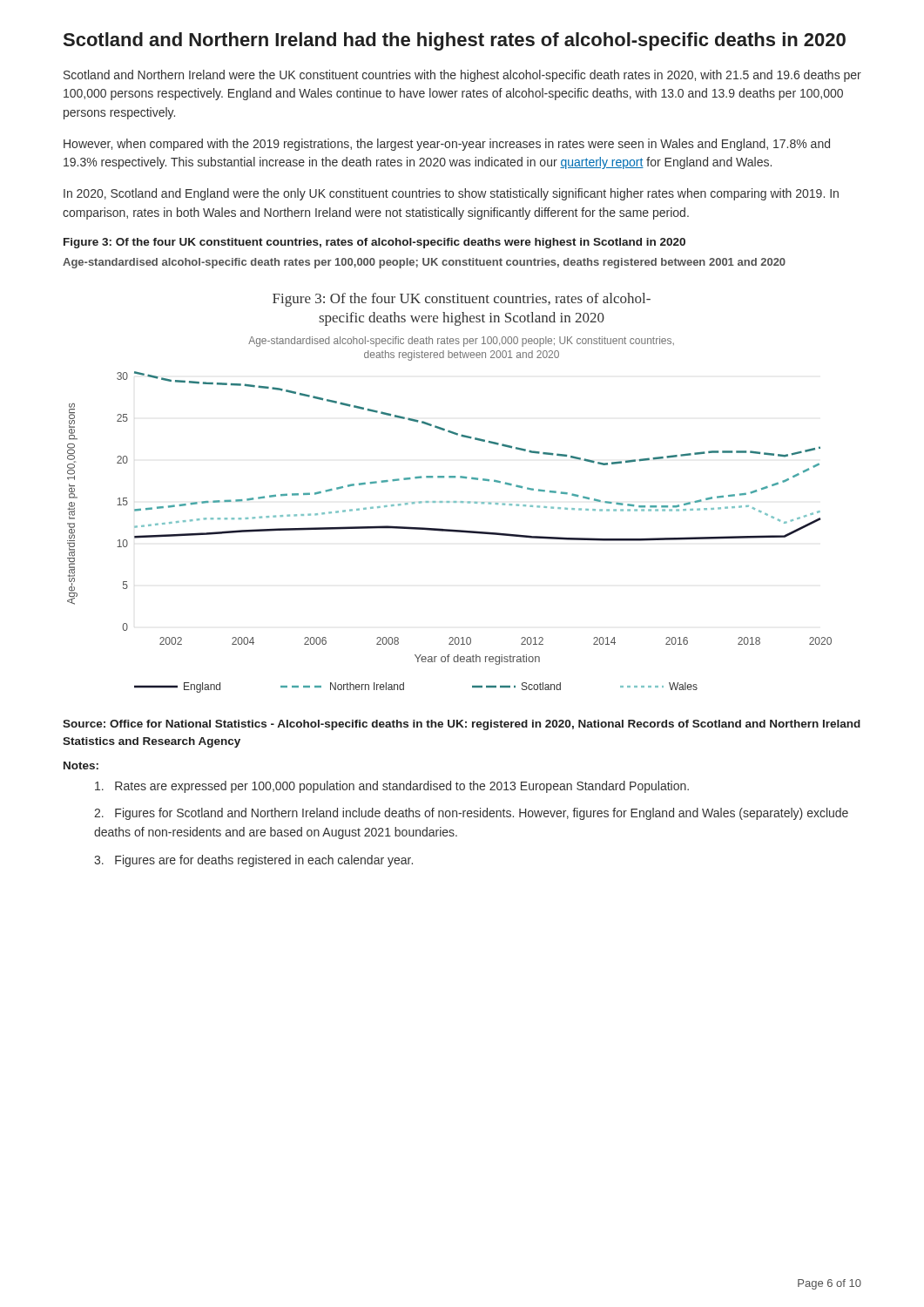
Task: Select the region starting "2. Figures for Scotland"
Action: click(471, 823)
